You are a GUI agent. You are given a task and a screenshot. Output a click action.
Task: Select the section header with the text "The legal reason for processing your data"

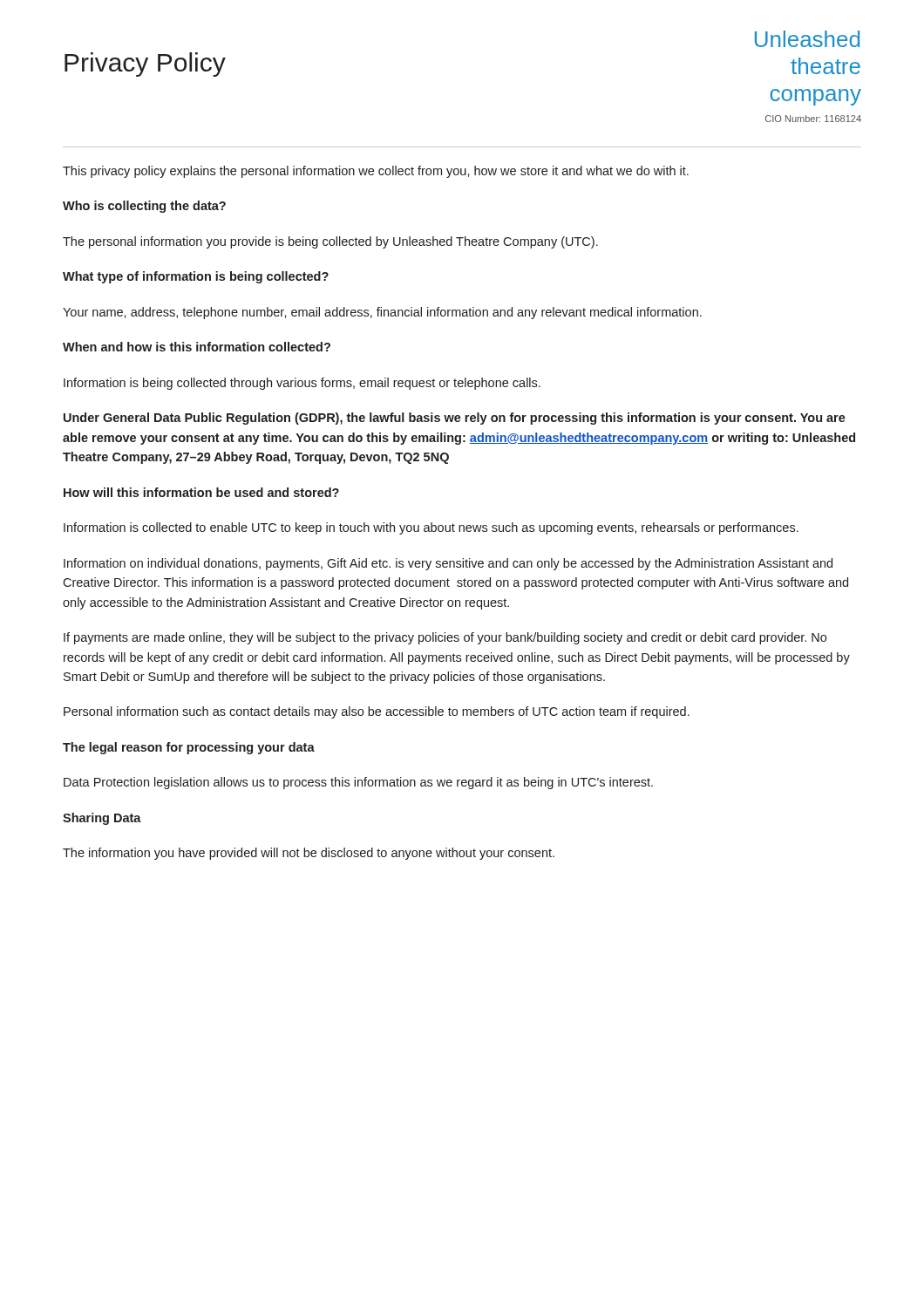pyautogui.click(x=189, y=748)
